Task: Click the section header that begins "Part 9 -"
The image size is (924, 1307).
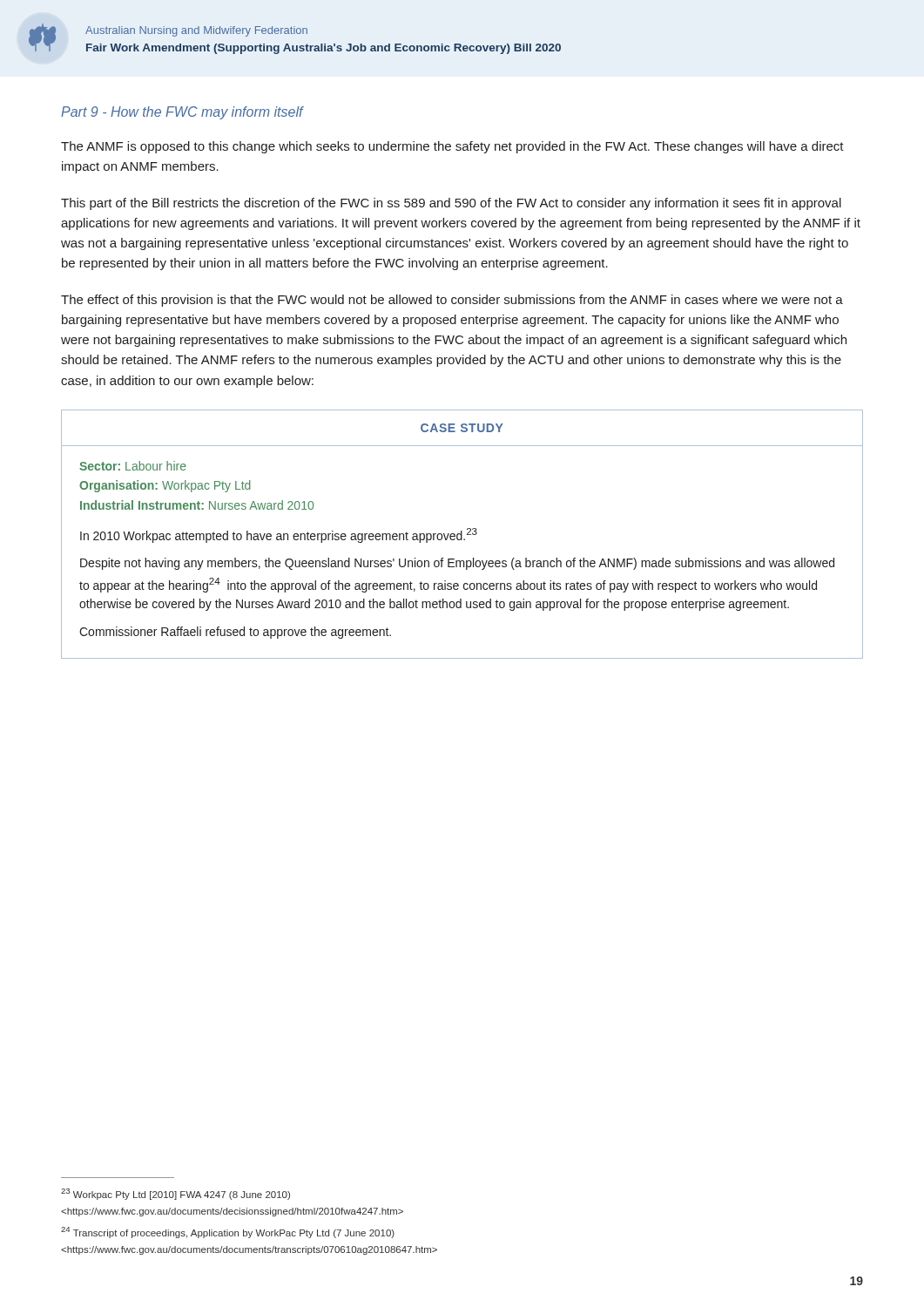Action: click(x=182, y=112)
